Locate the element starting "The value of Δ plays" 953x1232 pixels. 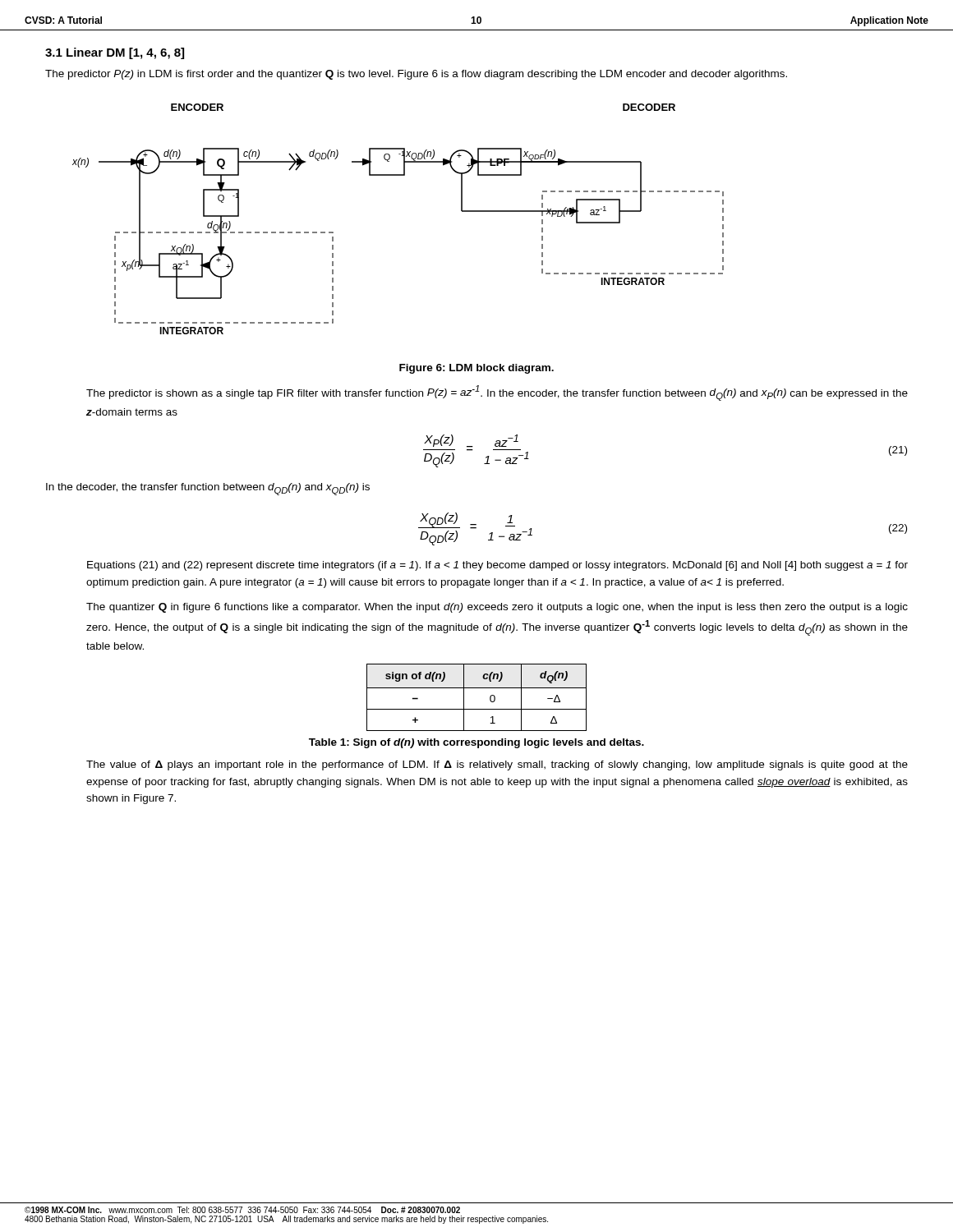tap(497, 781)
